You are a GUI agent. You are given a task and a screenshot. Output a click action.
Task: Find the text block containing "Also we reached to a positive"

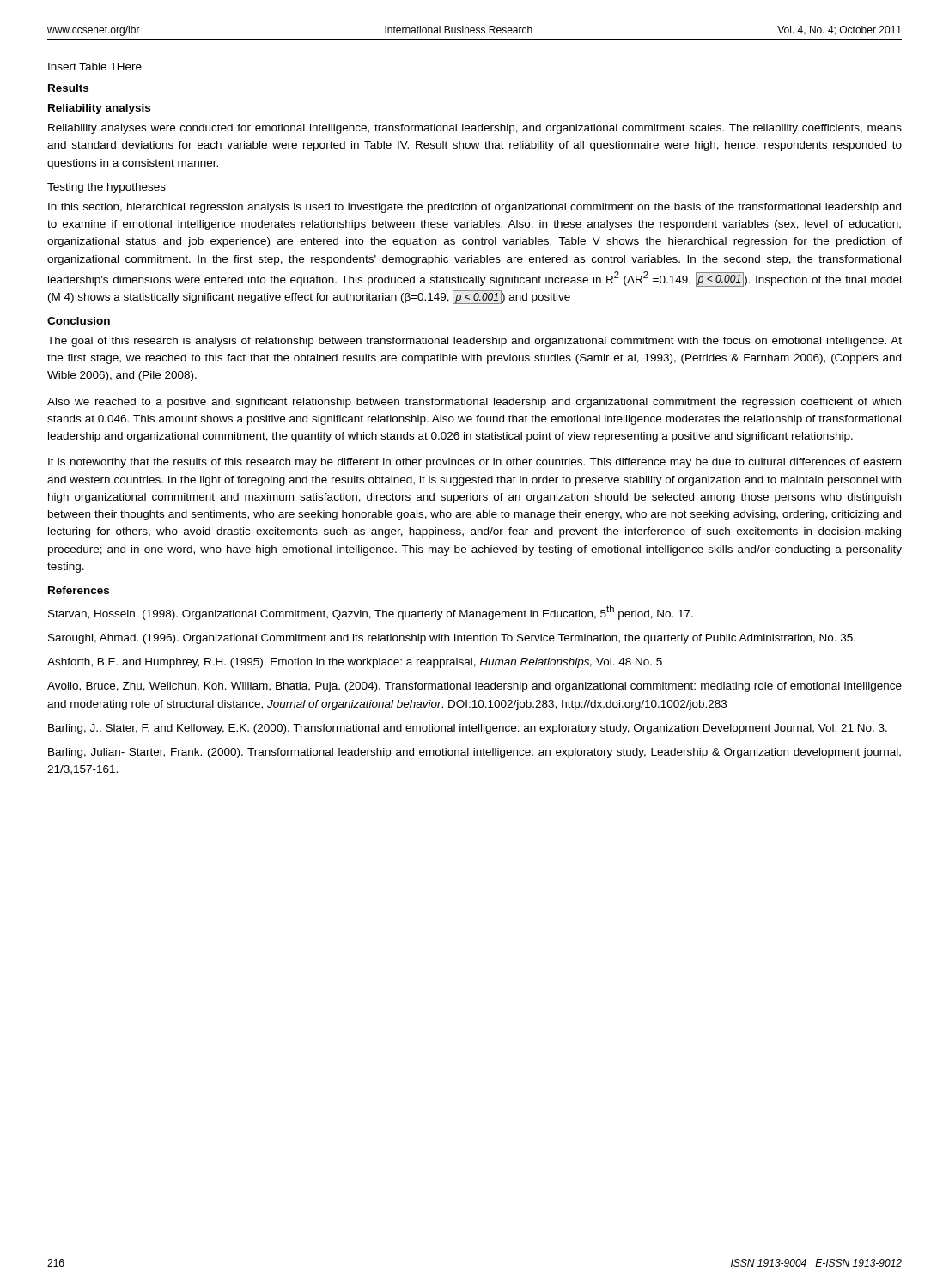point(474,418)
